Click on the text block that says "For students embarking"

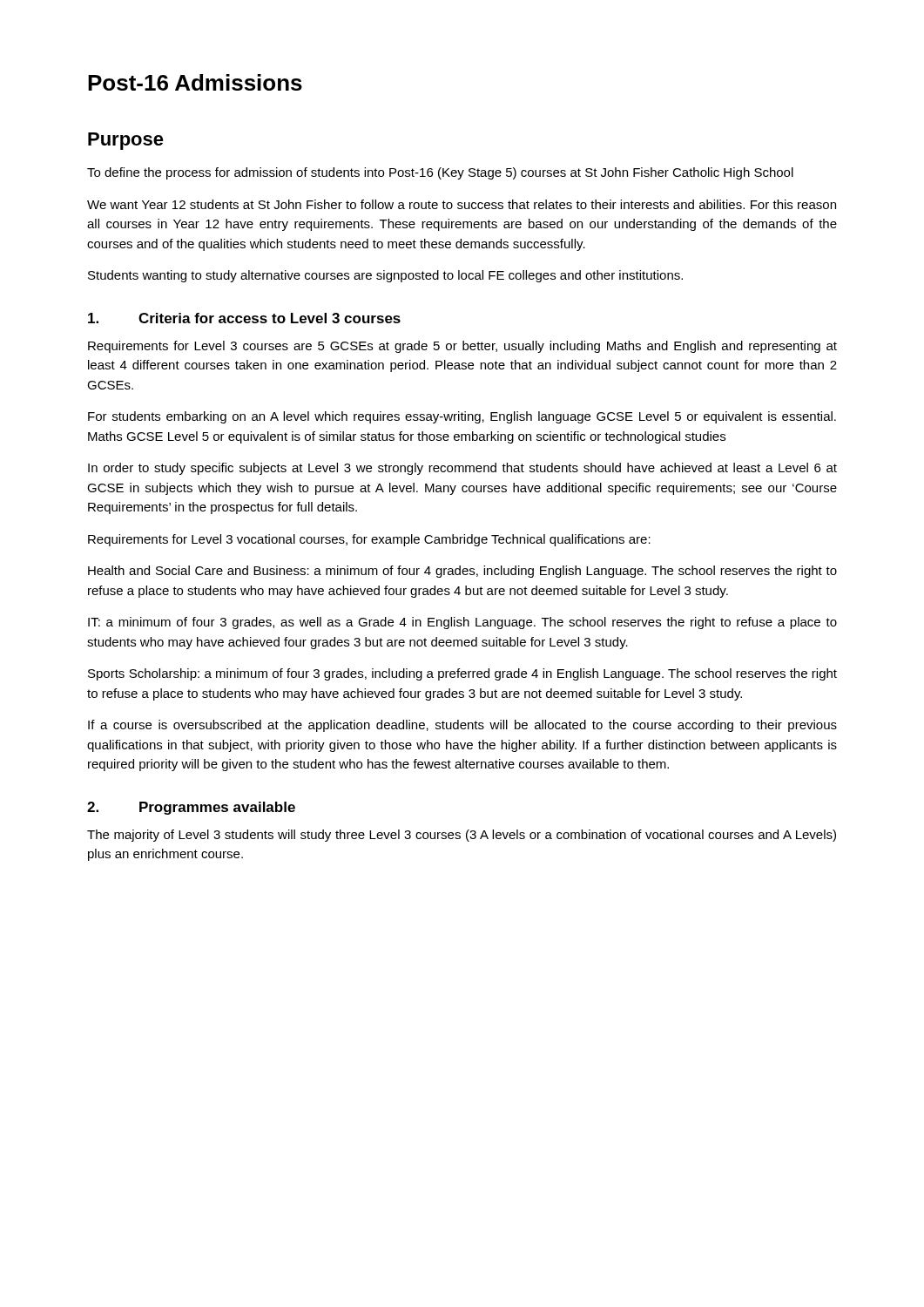pyautogui.click(x=462, y=426)
